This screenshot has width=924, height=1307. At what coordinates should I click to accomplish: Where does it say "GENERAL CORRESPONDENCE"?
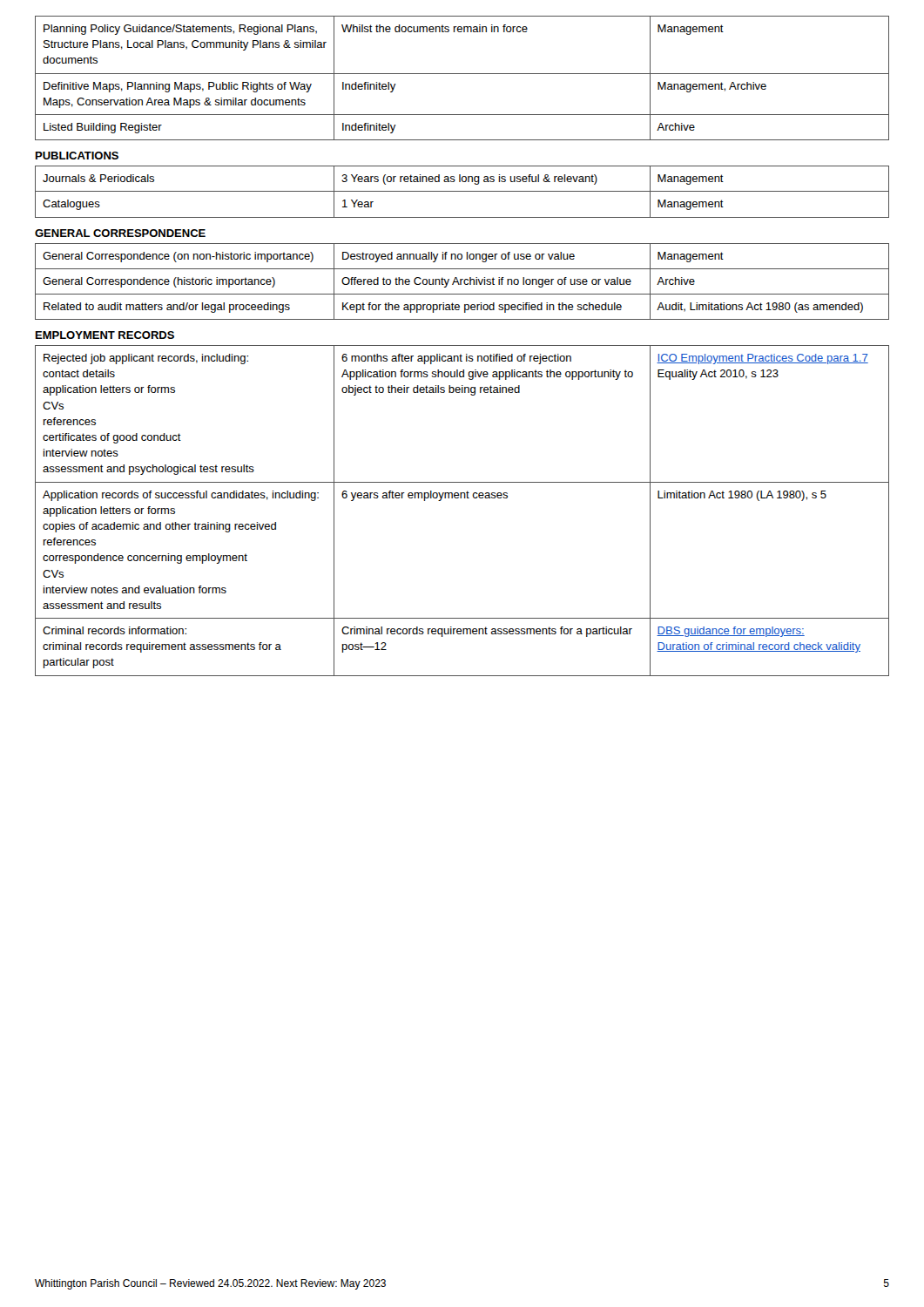coord(120,233)
